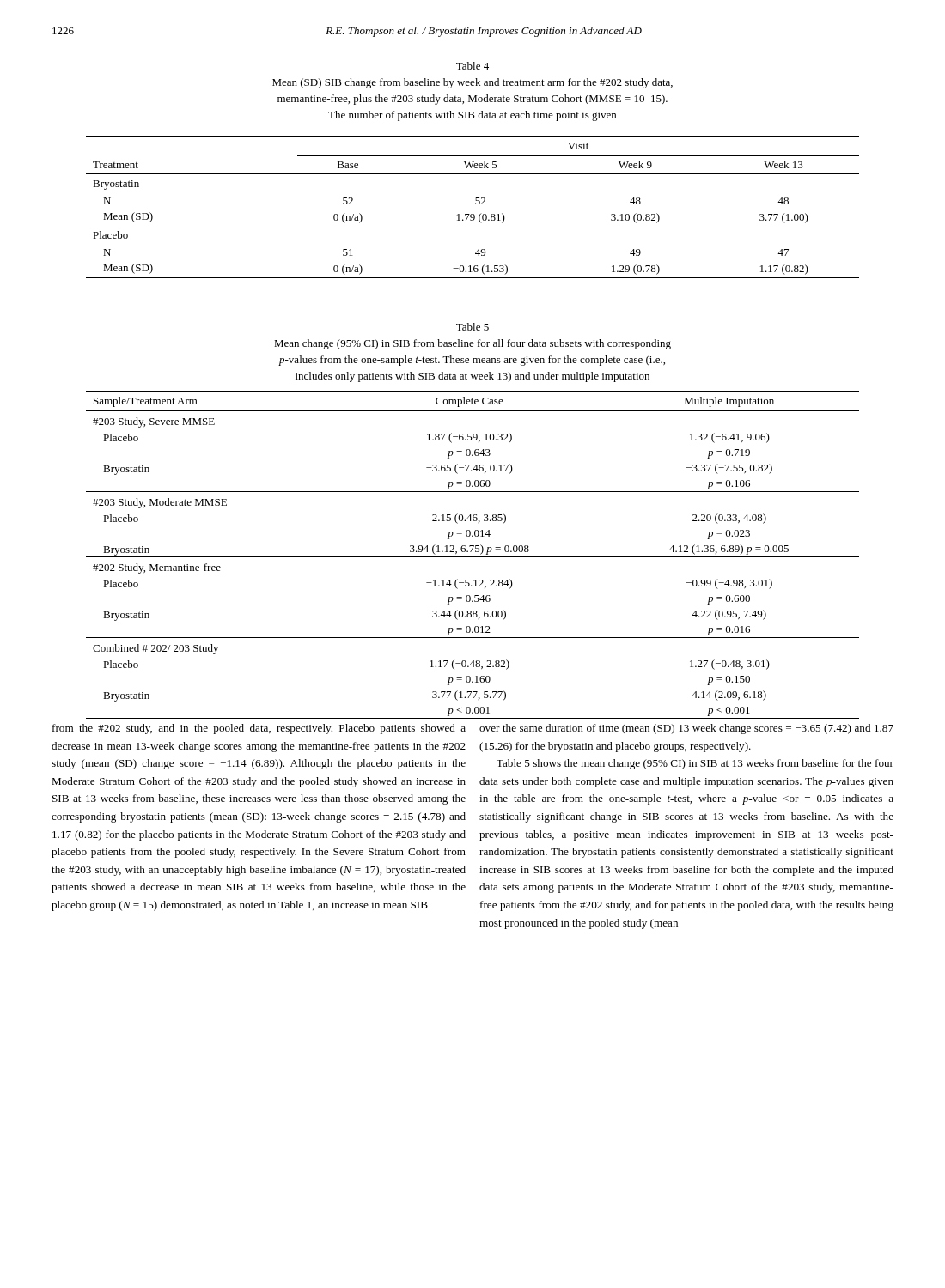The height and width of the screenshot is (1288, 945).
Task: Find the text block that reads "over the same"
Action: 686,826
